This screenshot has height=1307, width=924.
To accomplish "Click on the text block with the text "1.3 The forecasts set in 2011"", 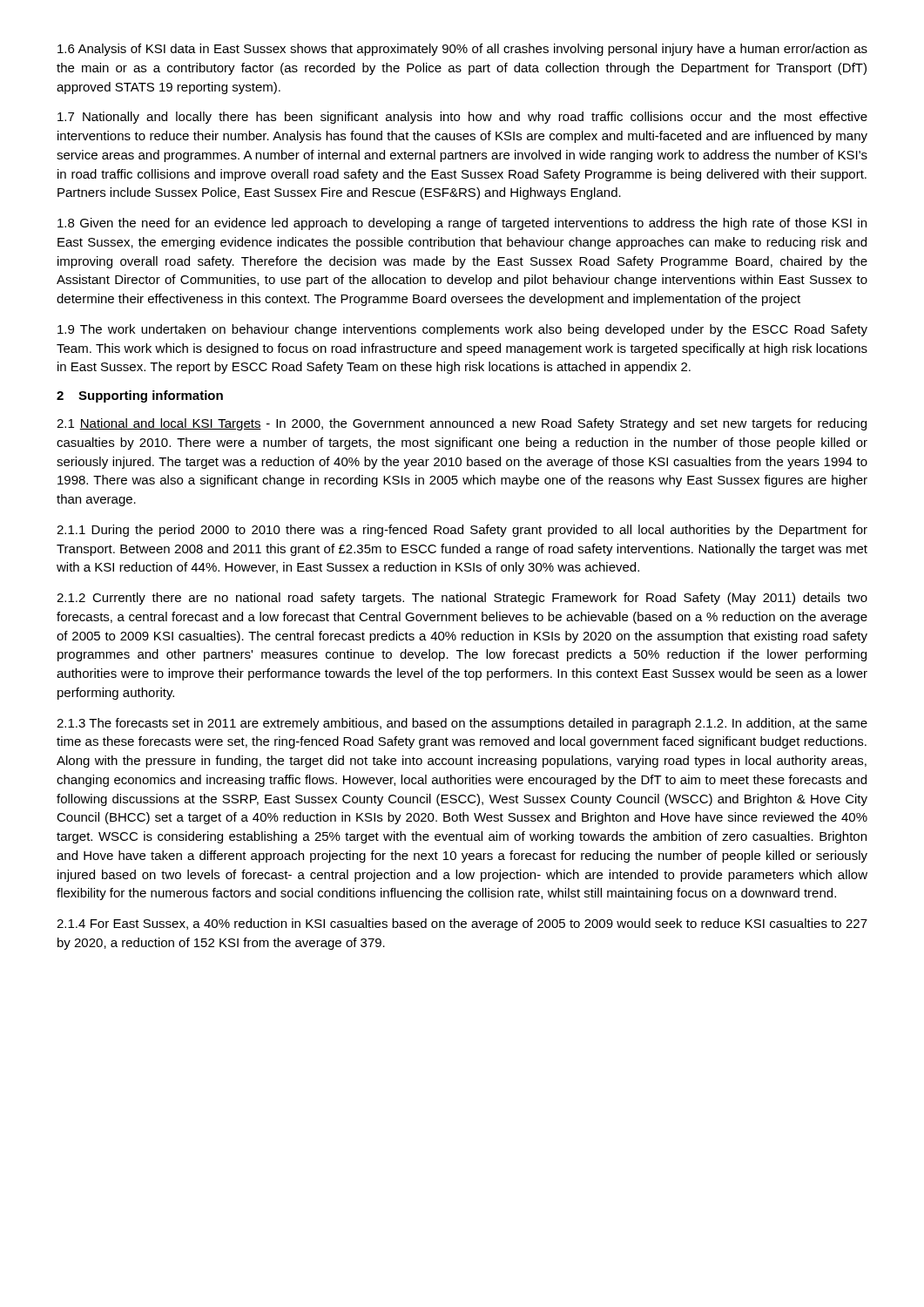I will pos(462,808).
